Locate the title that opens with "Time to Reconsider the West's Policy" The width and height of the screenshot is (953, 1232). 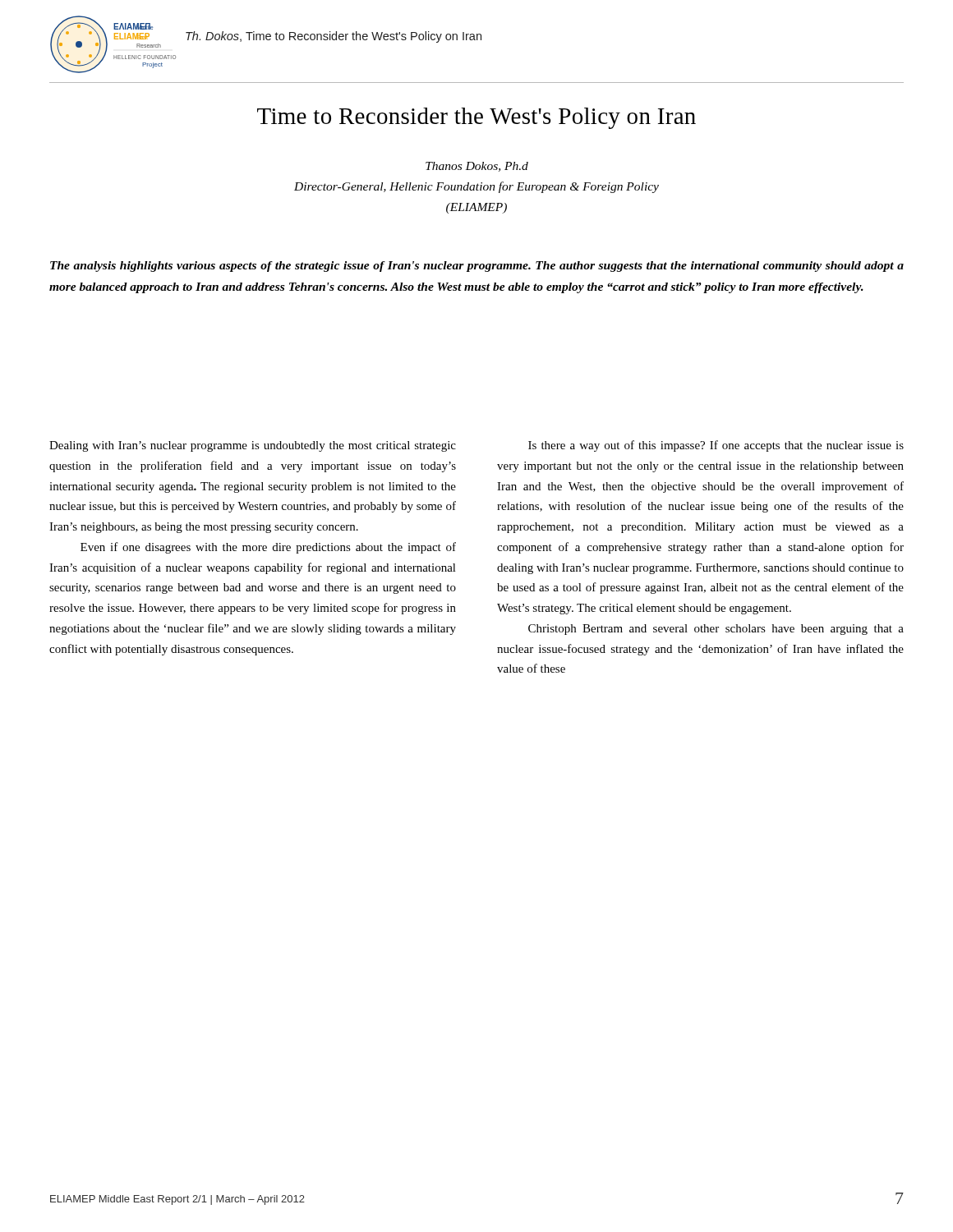tap(476, 116)
